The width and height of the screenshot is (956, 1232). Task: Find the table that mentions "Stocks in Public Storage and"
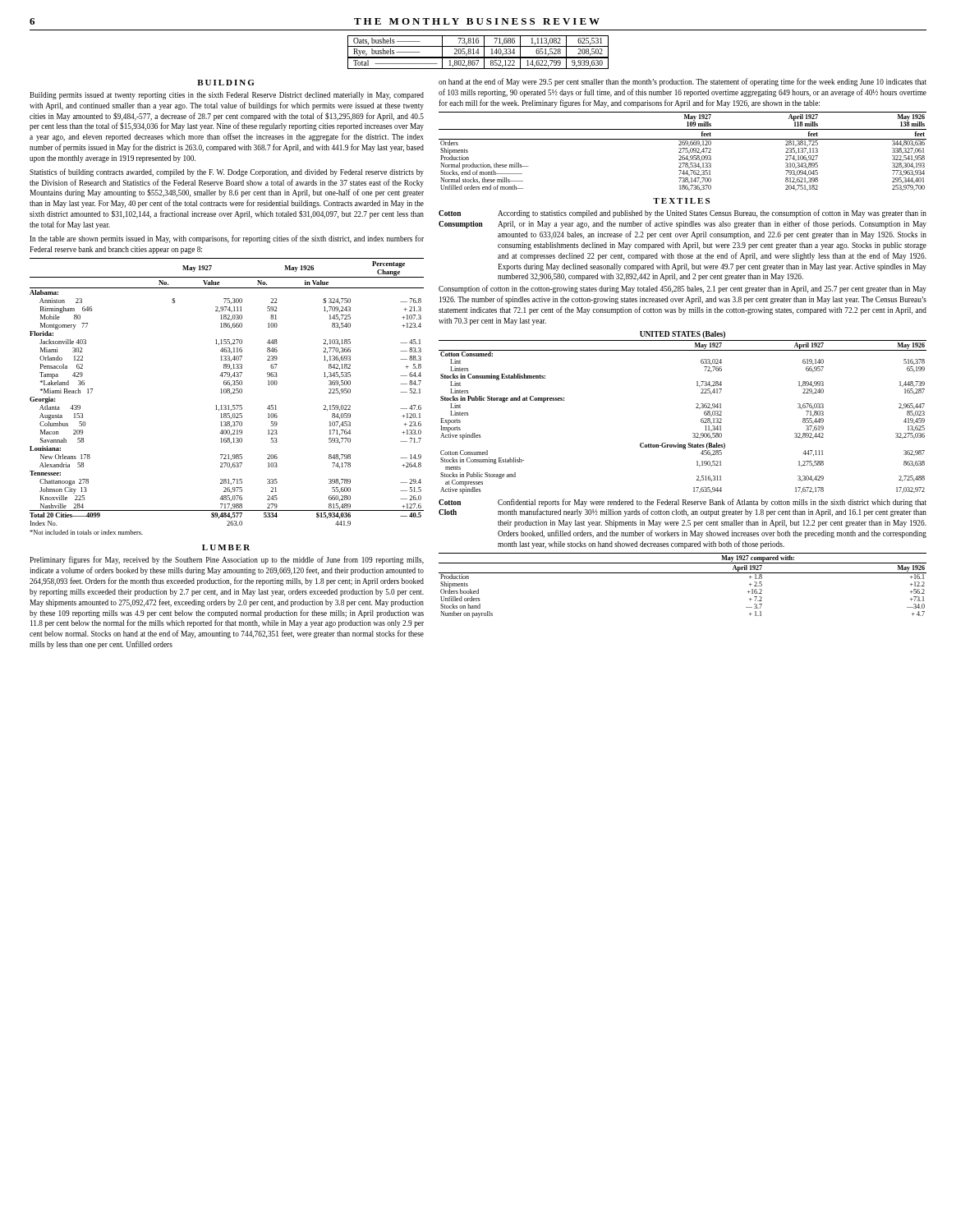683,416
